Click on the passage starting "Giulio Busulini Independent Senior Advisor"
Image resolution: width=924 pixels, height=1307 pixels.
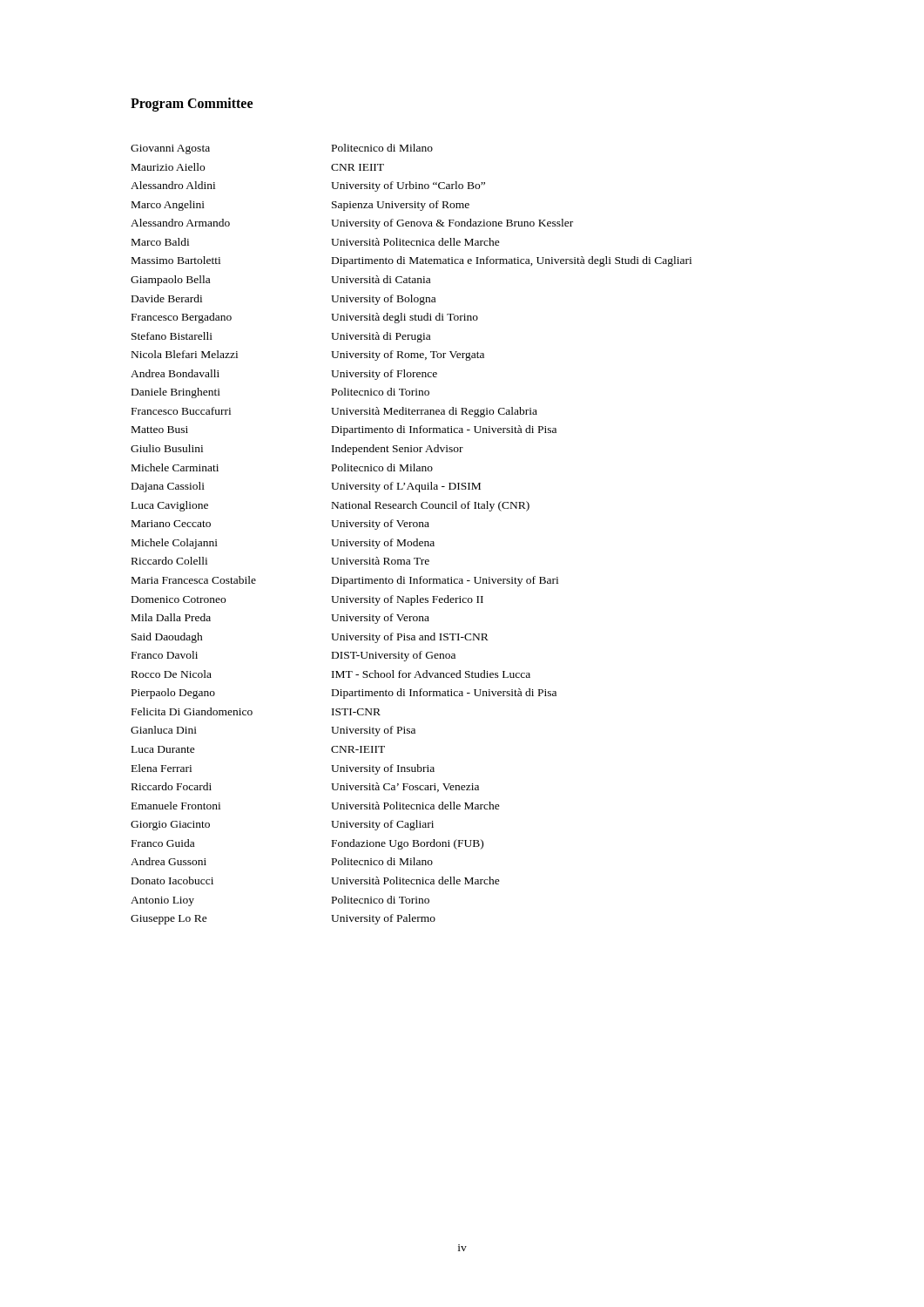pos(170,449)
